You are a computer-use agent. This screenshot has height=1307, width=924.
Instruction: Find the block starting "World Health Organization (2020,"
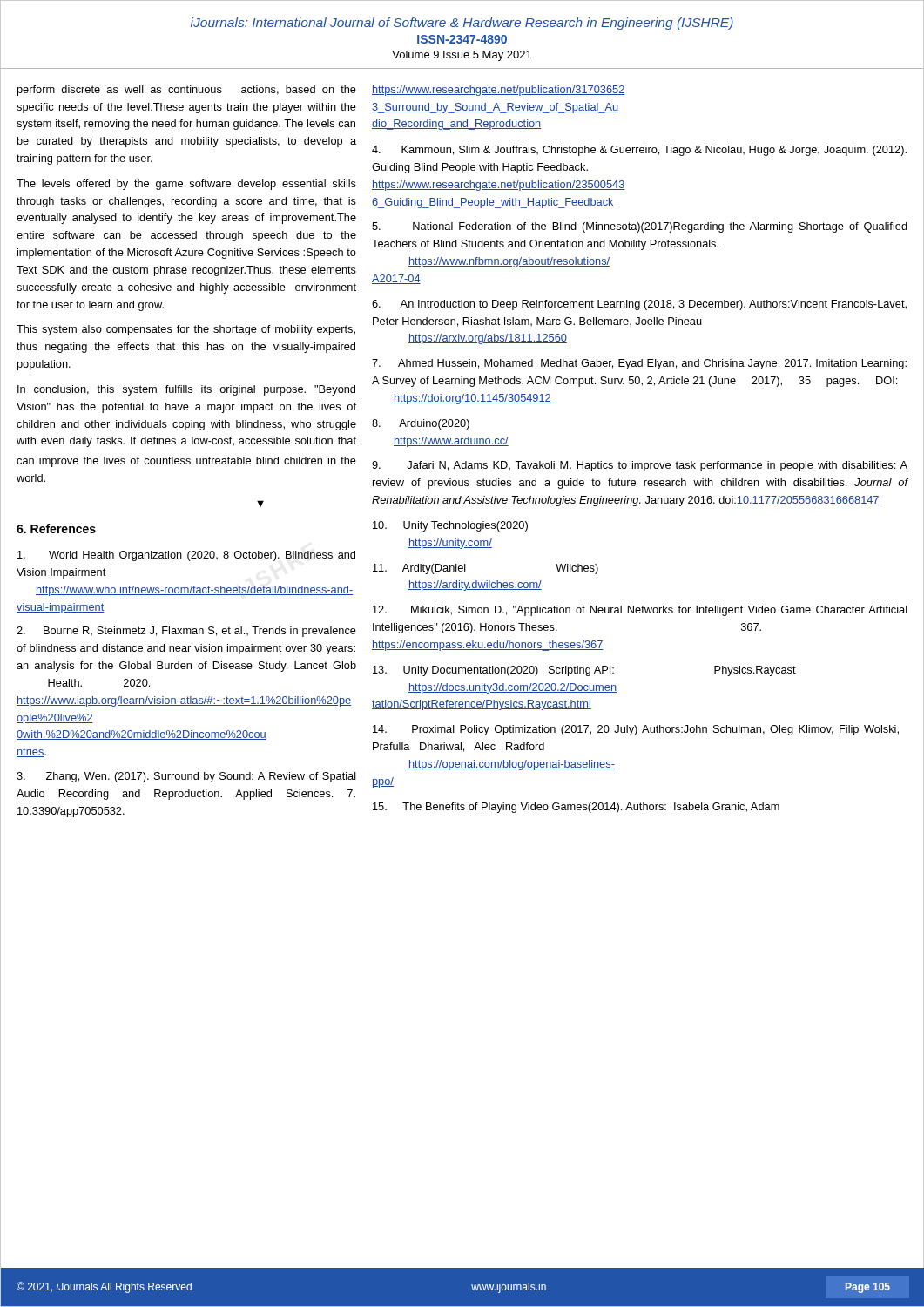point(186,581)
